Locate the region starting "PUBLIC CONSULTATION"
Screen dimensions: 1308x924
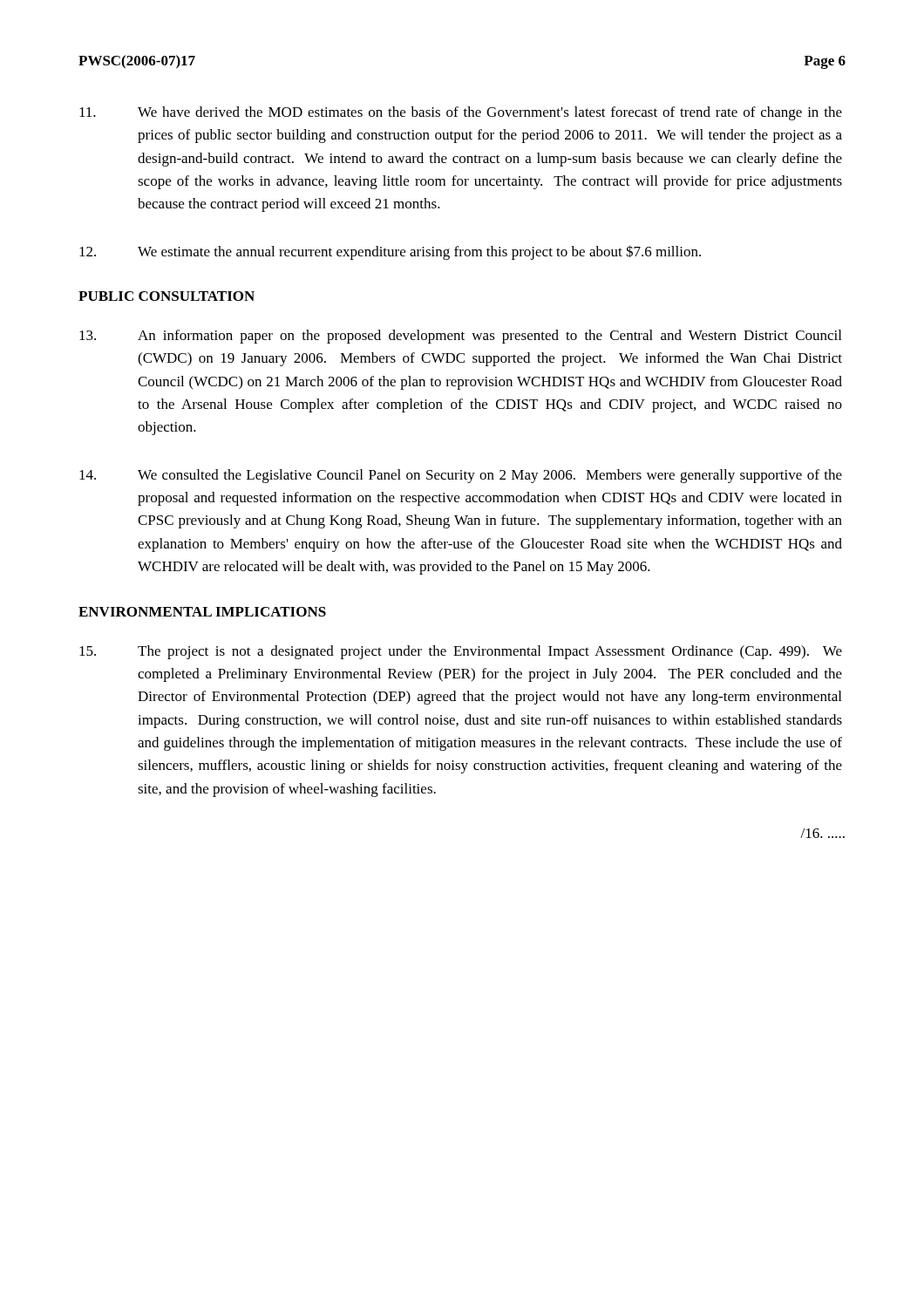(x=167, y=296)
